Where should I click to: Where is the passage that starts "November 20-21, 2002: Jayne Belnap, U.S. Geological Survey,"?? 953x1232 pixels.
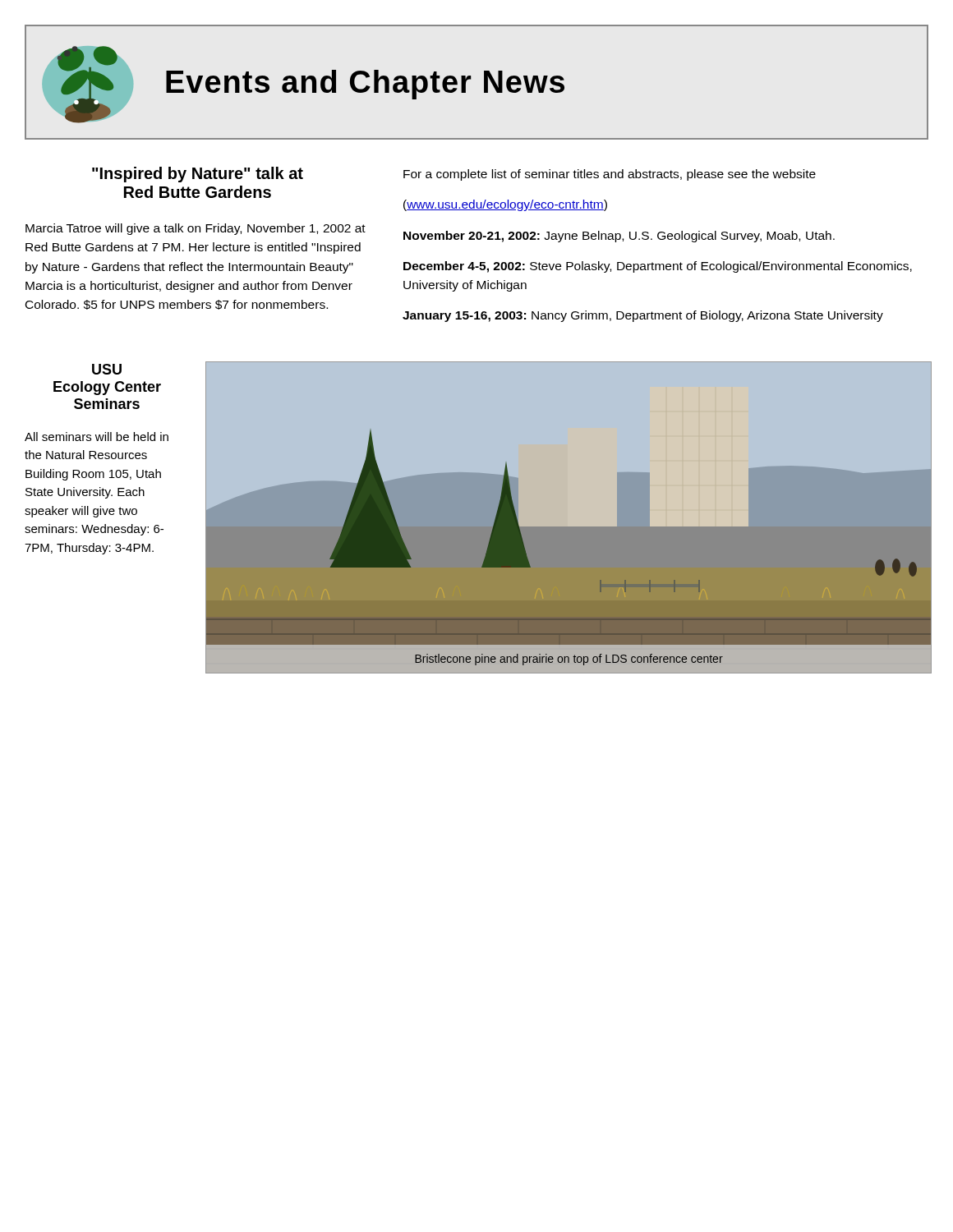pyautogui.click(x=619, y=235)
